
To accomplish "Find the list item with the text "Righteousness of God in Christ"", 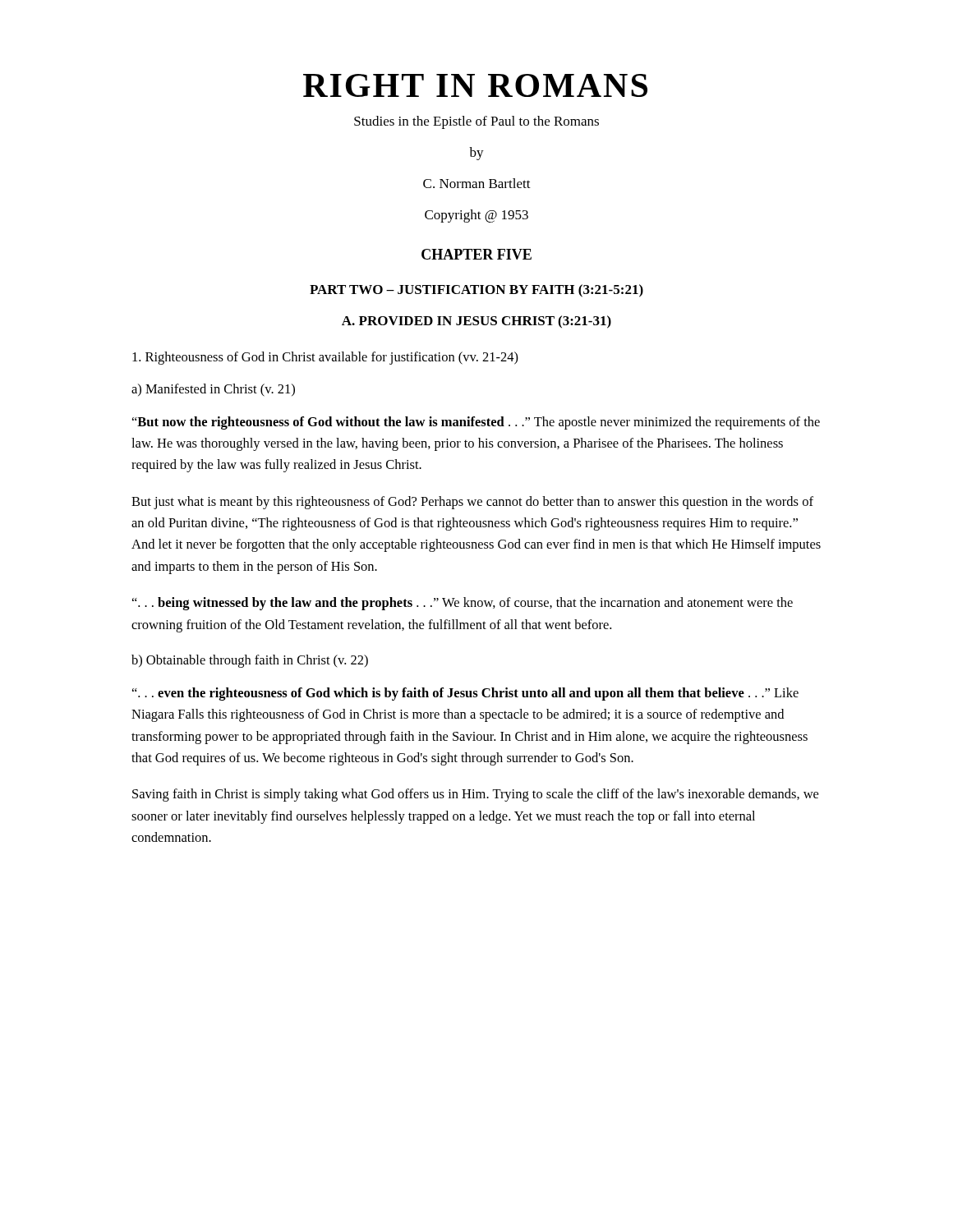I will [325, 357].
